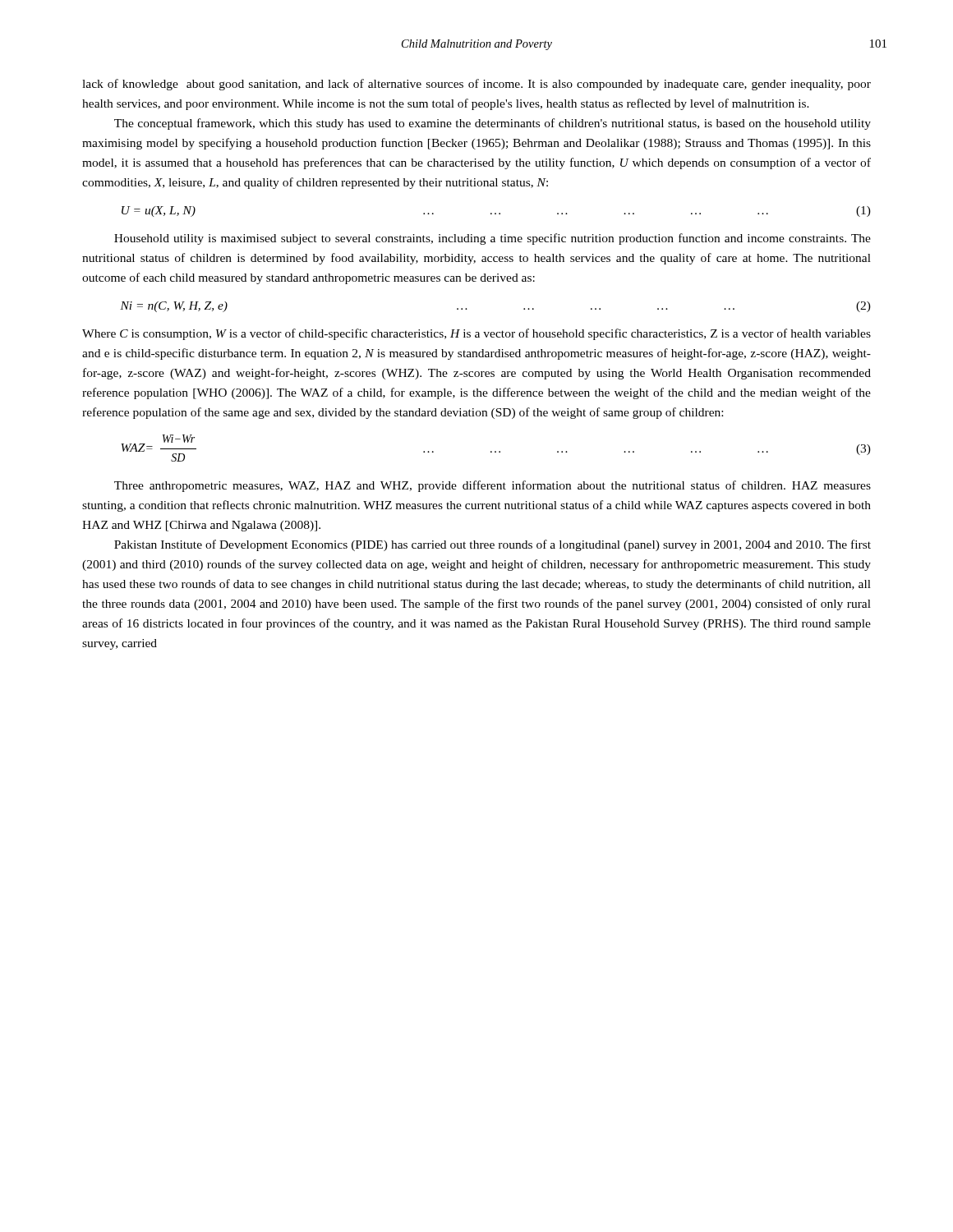The height and width of the screenshot is (1232, 953).
Task: Point to the block beginning "The conceptual framework,"
Action: pyautogui.click(x=476, y=153)
